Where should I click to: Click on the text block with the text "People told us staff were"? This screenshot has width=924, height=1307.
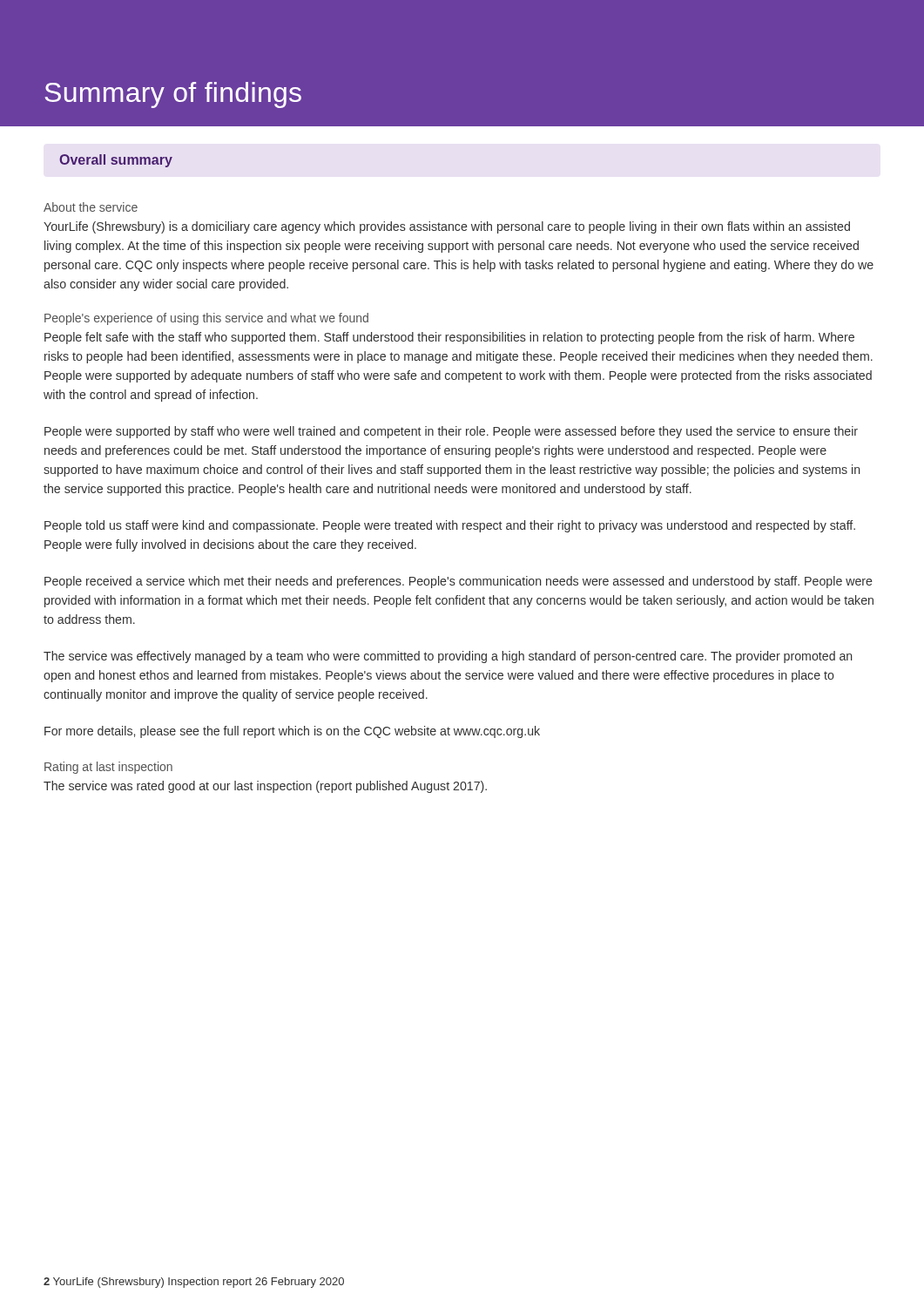coord(450,535)
